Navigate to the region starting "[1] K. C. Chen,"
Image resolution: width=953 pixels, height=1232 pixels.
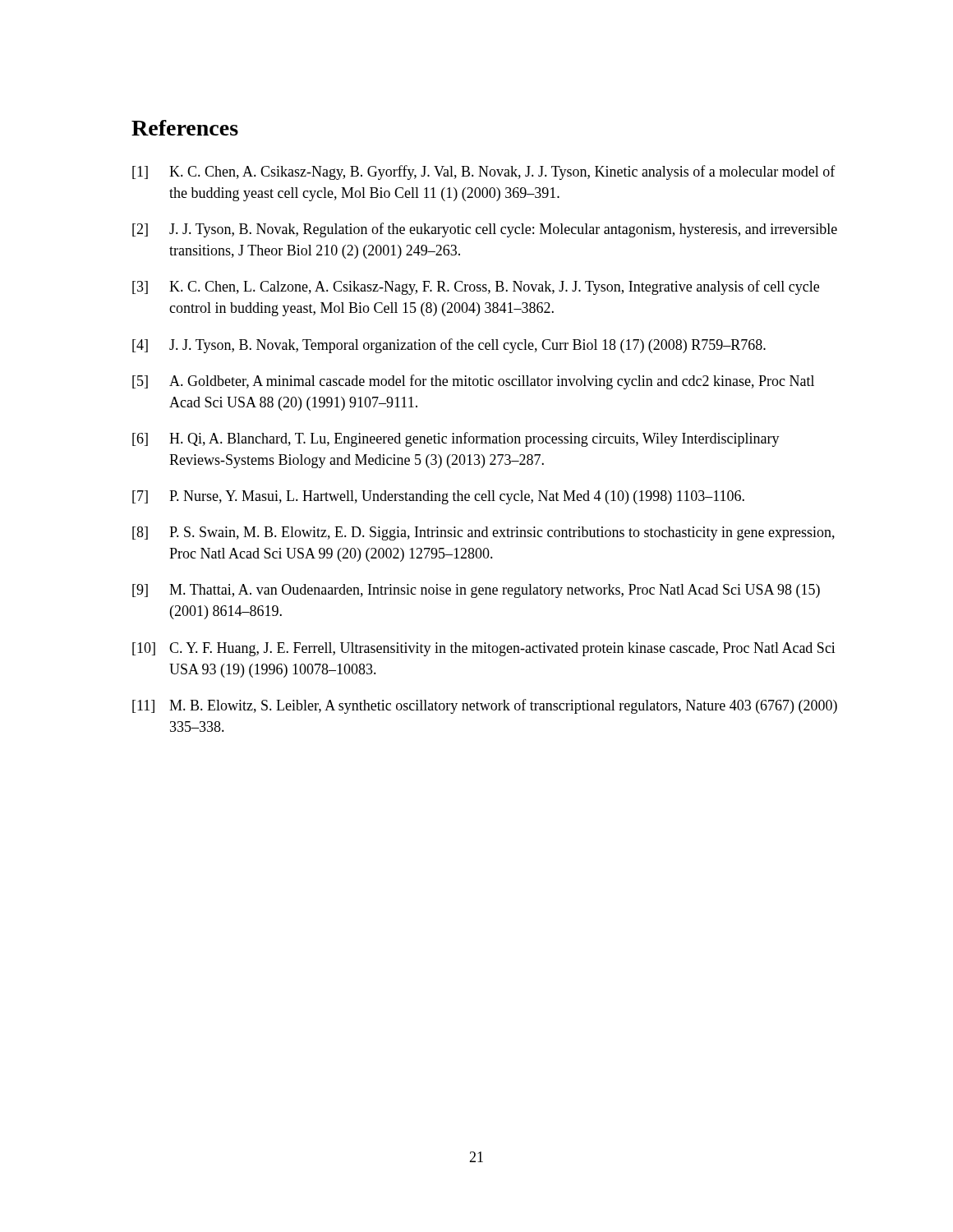click(485, 182)
